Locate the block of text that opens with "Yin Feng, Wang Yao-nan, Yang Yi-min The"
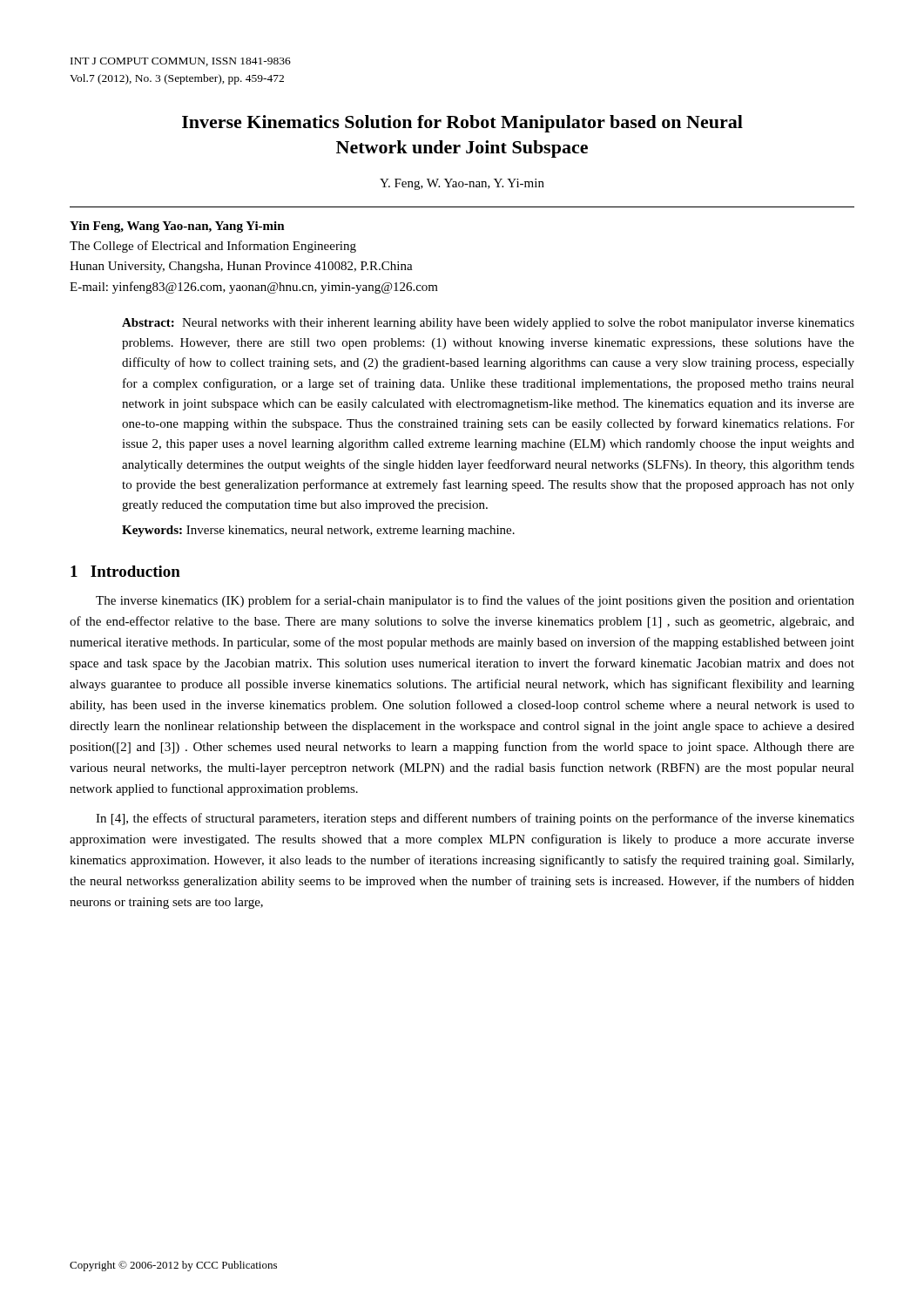The image size is (924, 1307). point(254,256)
